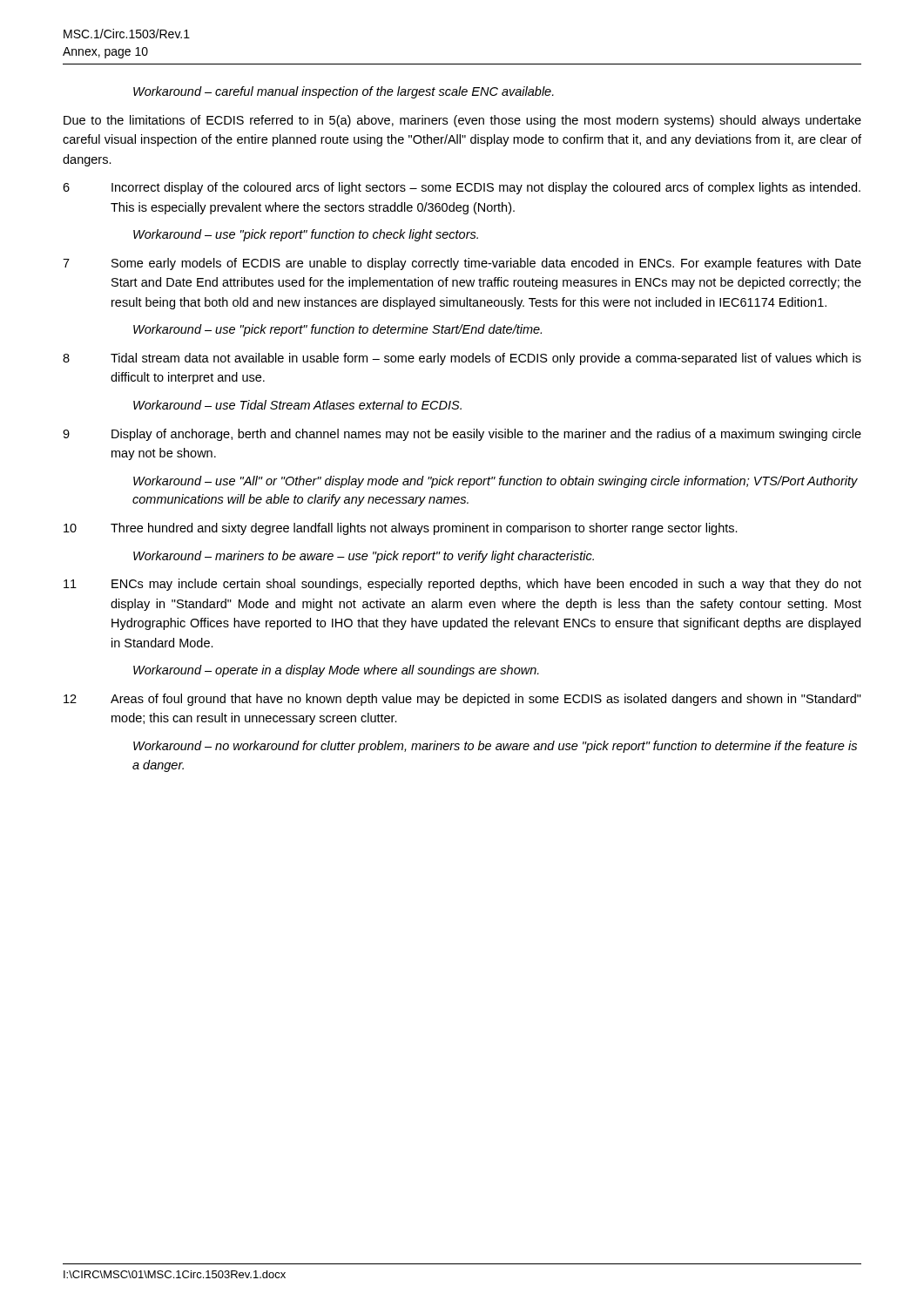Image resolution: width=924 pixels, height=1307 pixels.
Task: Click on the element starting "Workaround – operate in a display Mode"
Action: coord(336,670)
